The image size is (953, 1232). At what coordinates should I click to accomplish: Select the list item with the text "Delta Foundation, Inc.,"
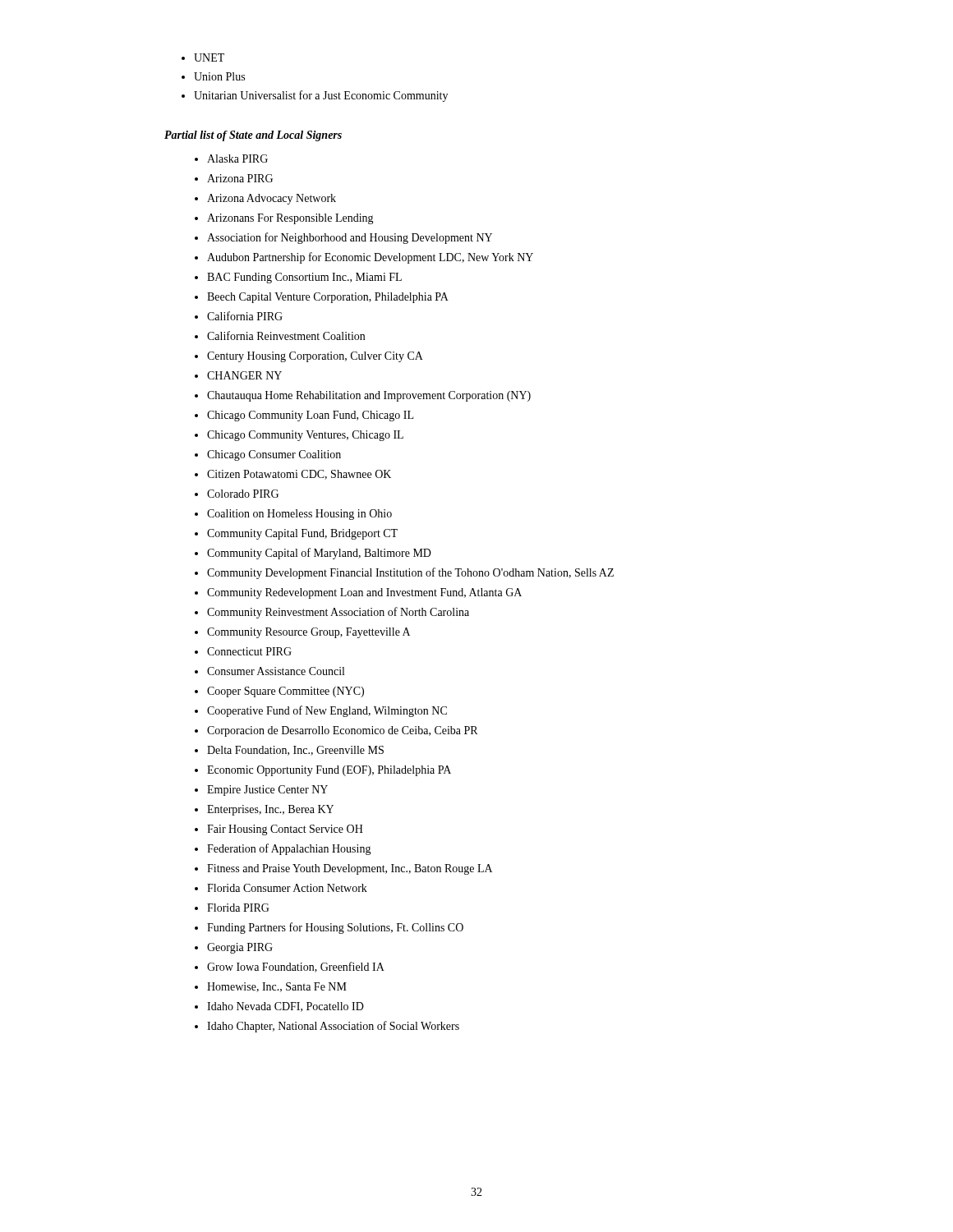pos(289,751)
